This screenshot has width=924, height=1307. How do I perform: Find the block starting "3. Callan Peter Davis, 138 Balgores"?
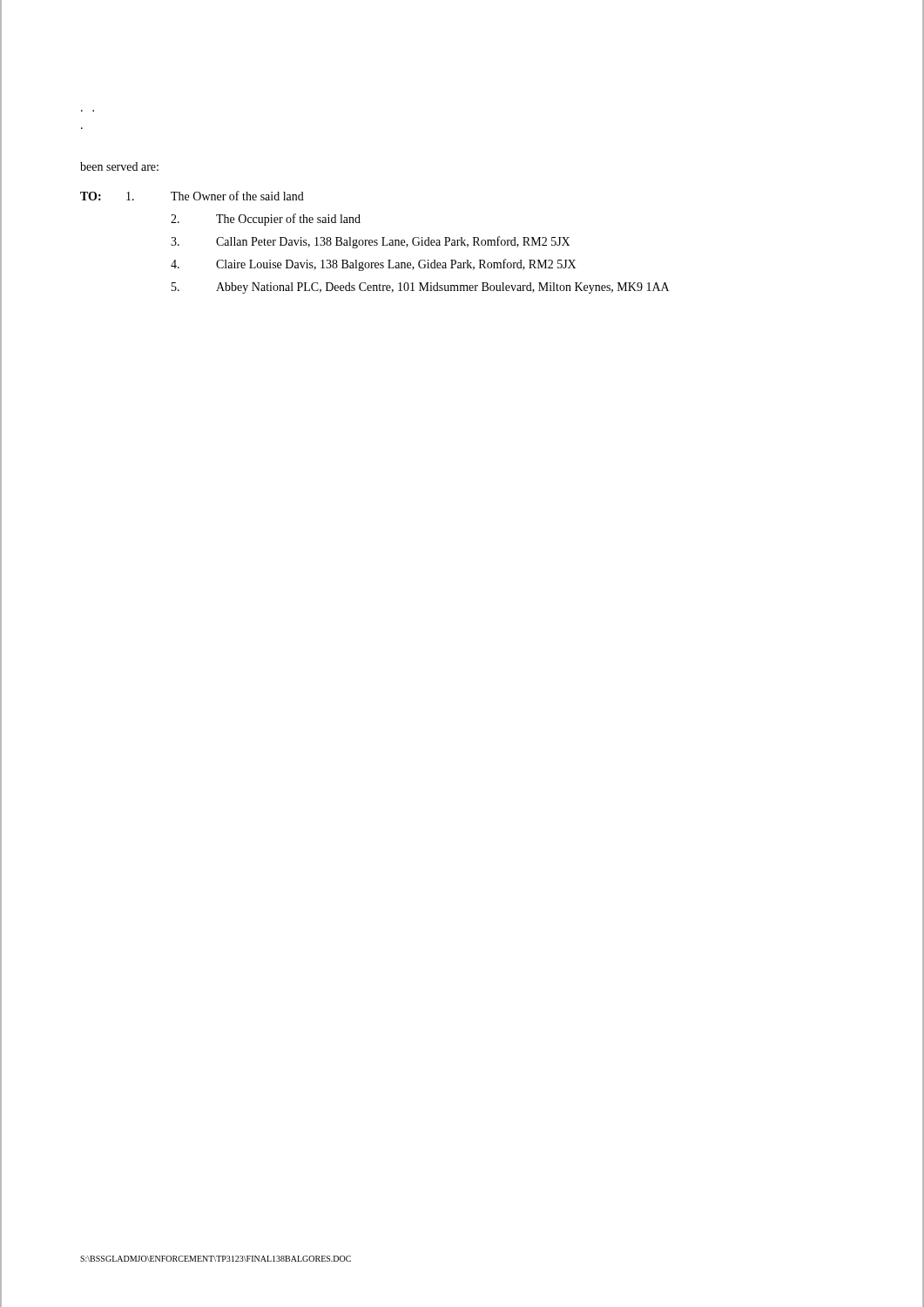pos(512,242)
